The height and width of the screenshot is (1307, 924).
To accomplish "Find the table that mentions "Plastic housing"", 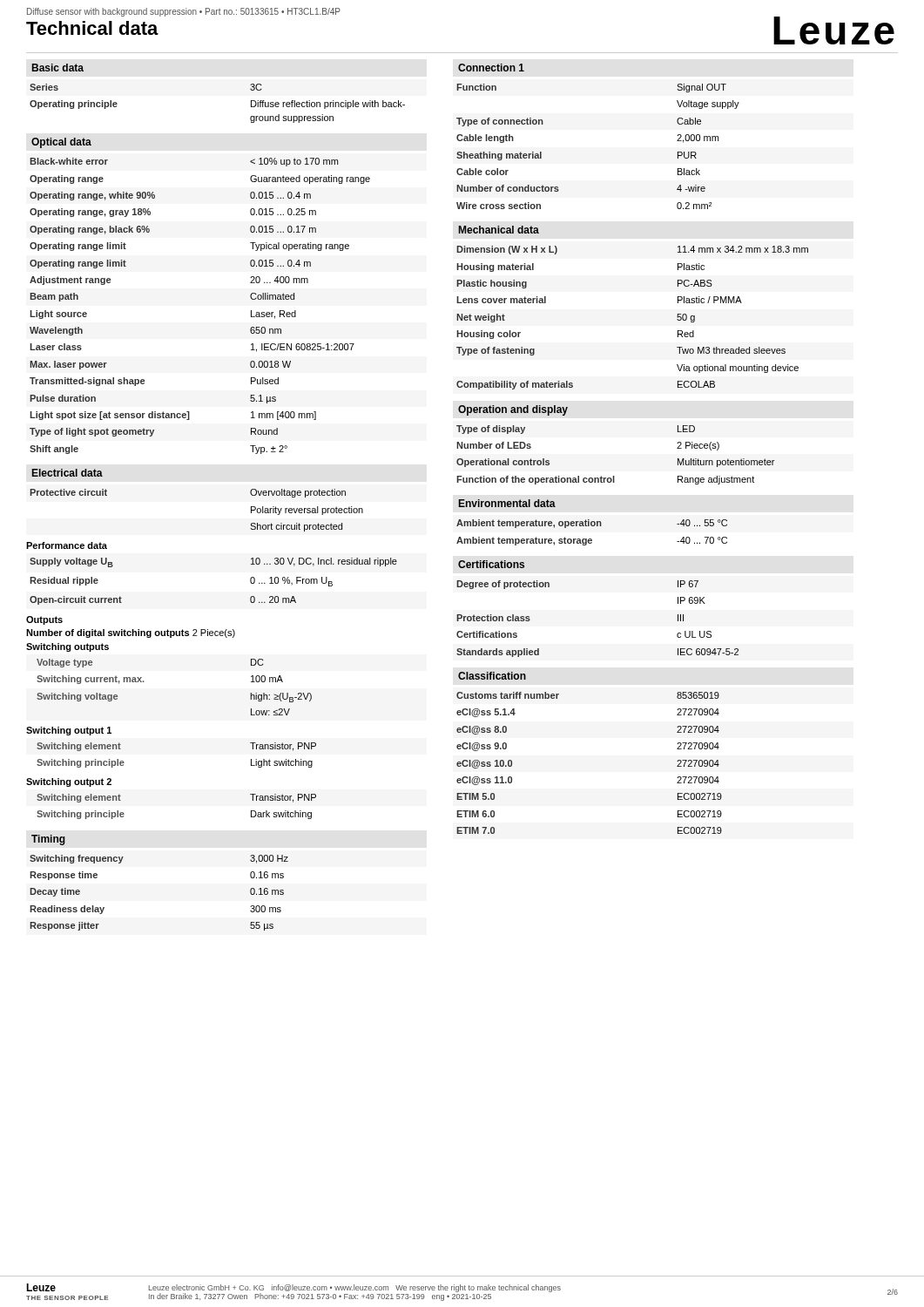I will coord(653,318).
